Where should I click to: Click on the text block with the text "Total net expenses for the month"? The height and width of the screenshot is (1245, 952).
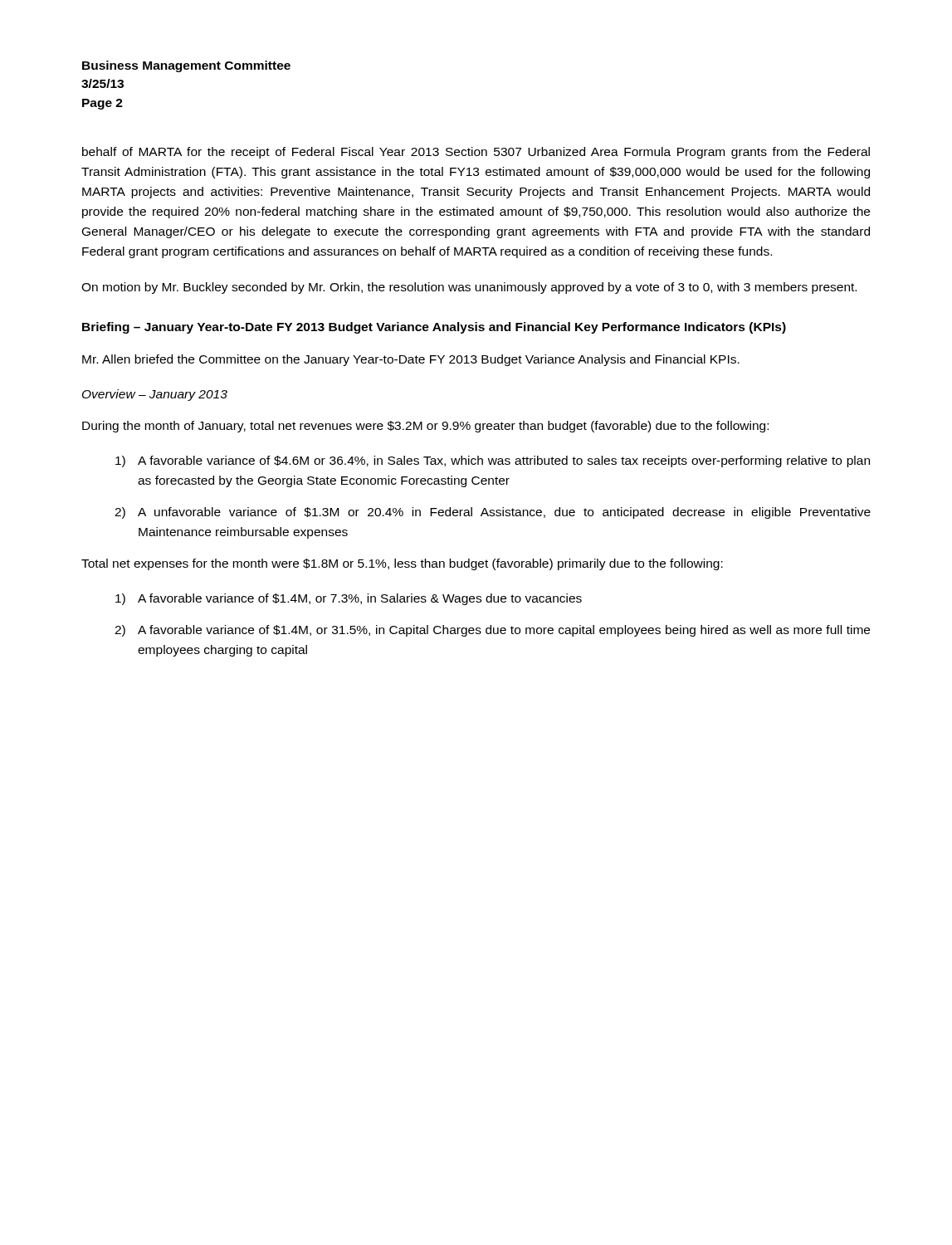coord(402,563)
